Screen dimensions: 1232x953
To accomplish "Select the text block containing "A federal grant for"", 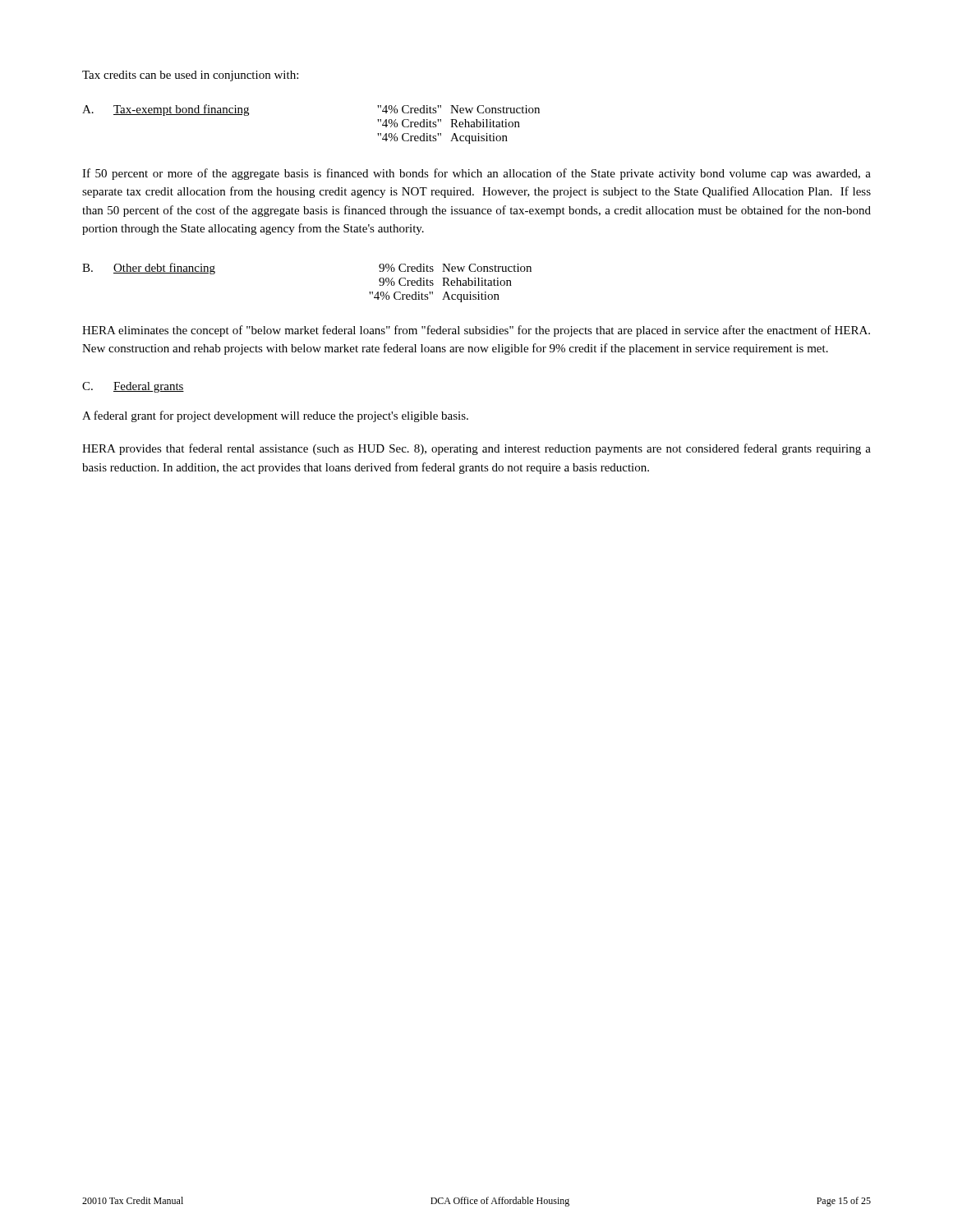I will coord(276,415).
